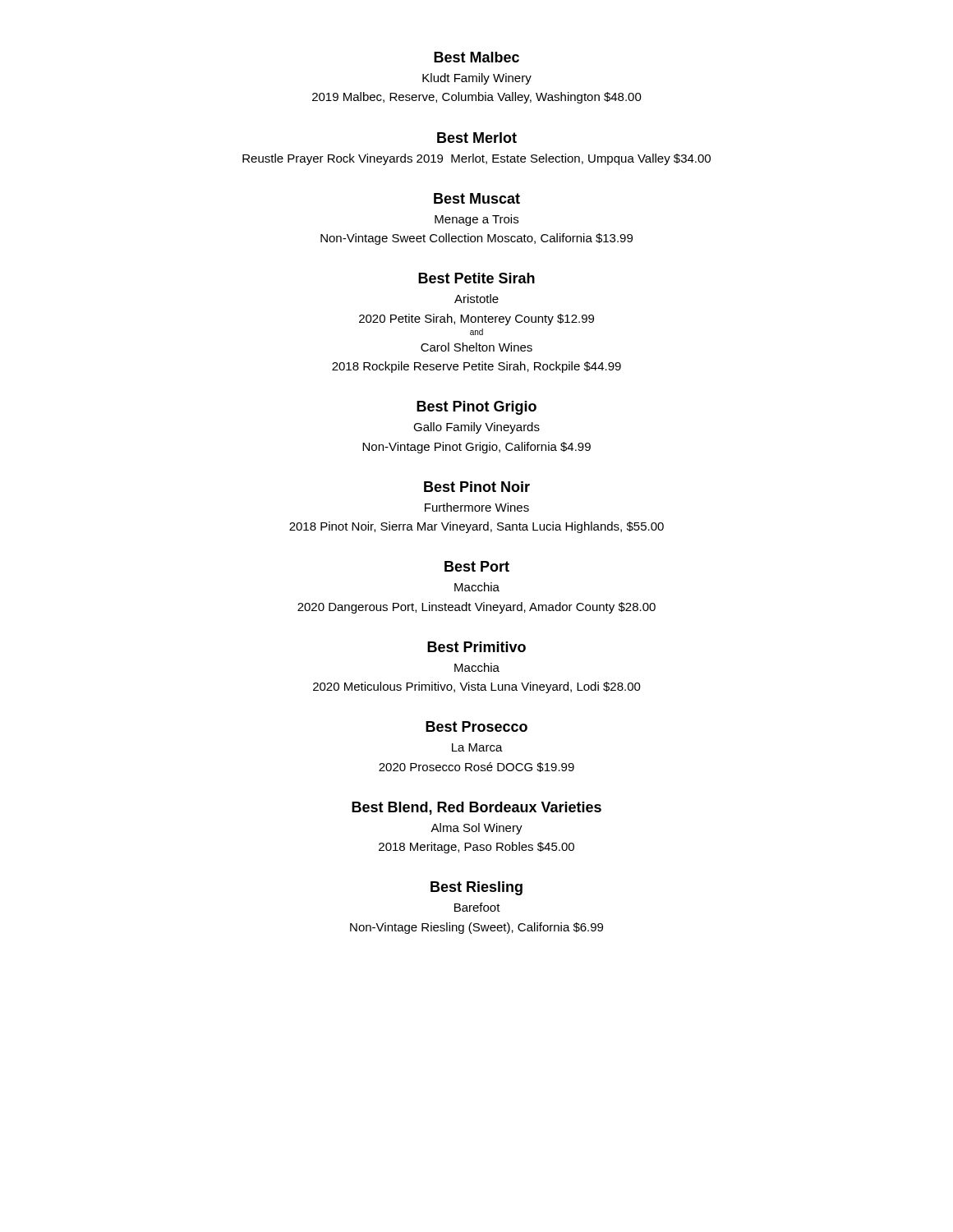The width and height of the screenshot is (953, 1232).
Task: Point to the region starting "Best Pinot Grigio"
Action: (476, 407)
